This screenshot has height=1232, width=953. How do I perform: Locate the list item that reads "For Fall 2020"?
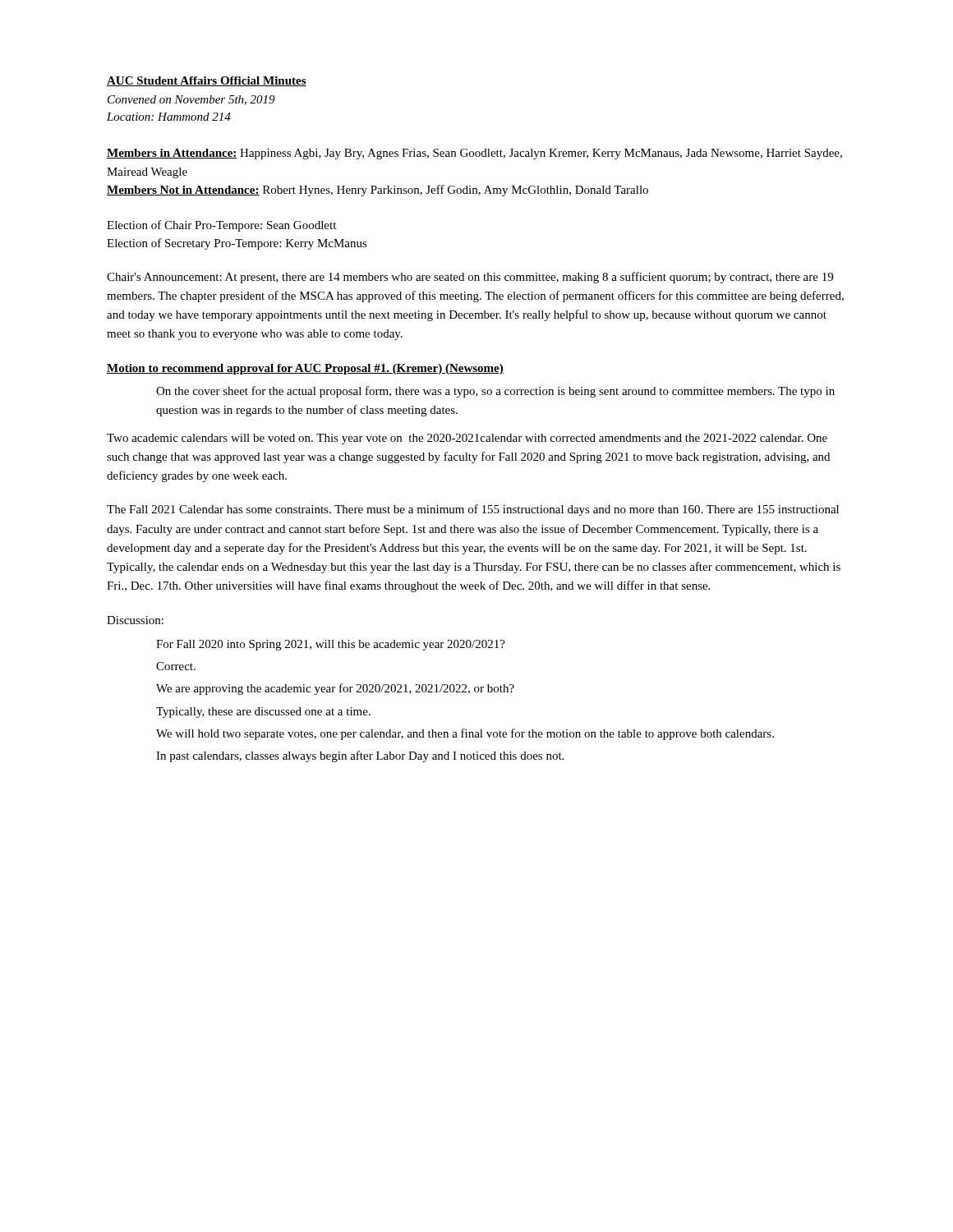(331, 644)
